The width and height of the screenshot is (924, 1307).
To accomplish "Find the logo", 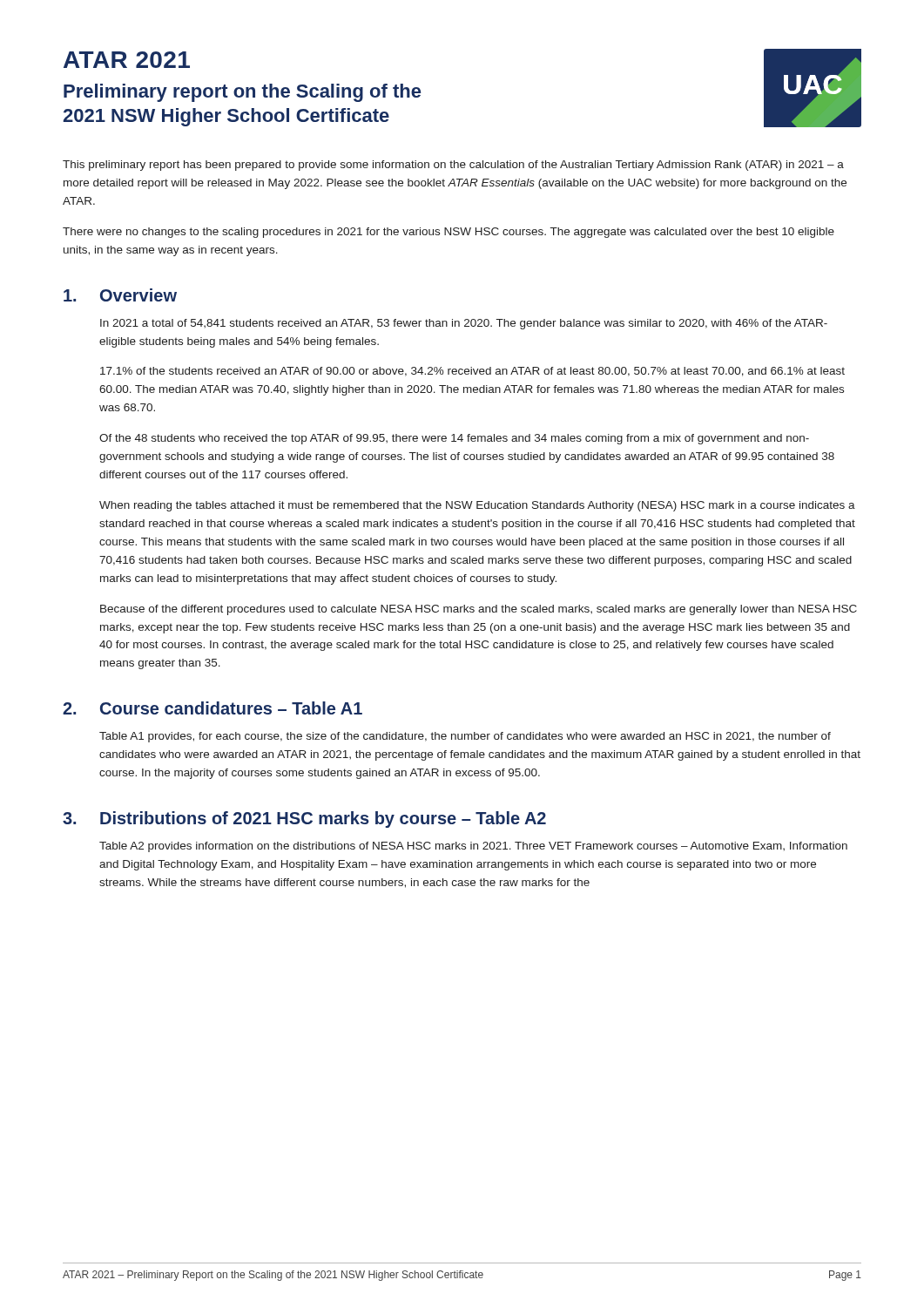I will tap(813, 89).
